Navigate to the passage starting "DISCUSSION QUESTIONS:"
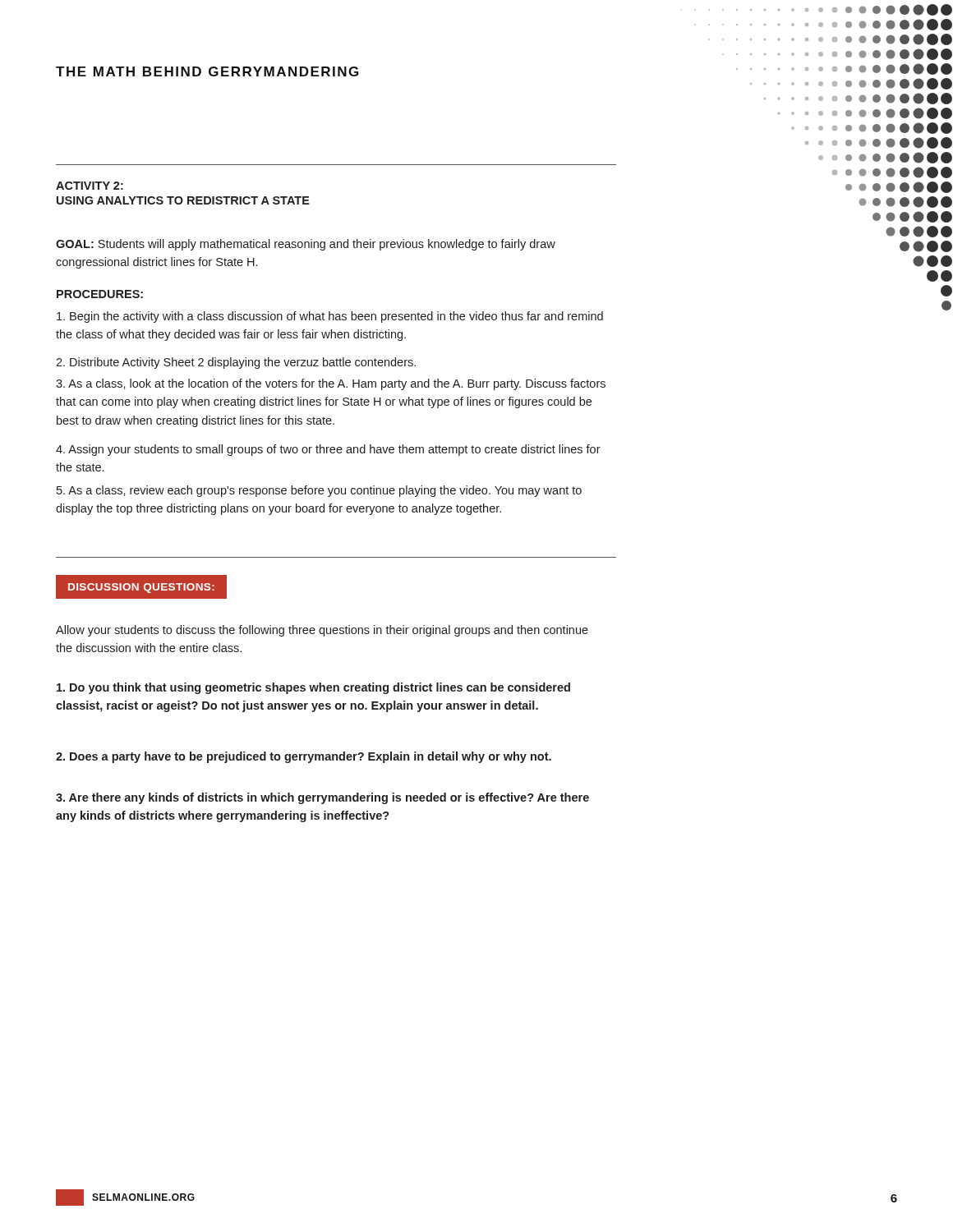The image size is (953, 1232). pyautogui.click(x=141, y=587)
